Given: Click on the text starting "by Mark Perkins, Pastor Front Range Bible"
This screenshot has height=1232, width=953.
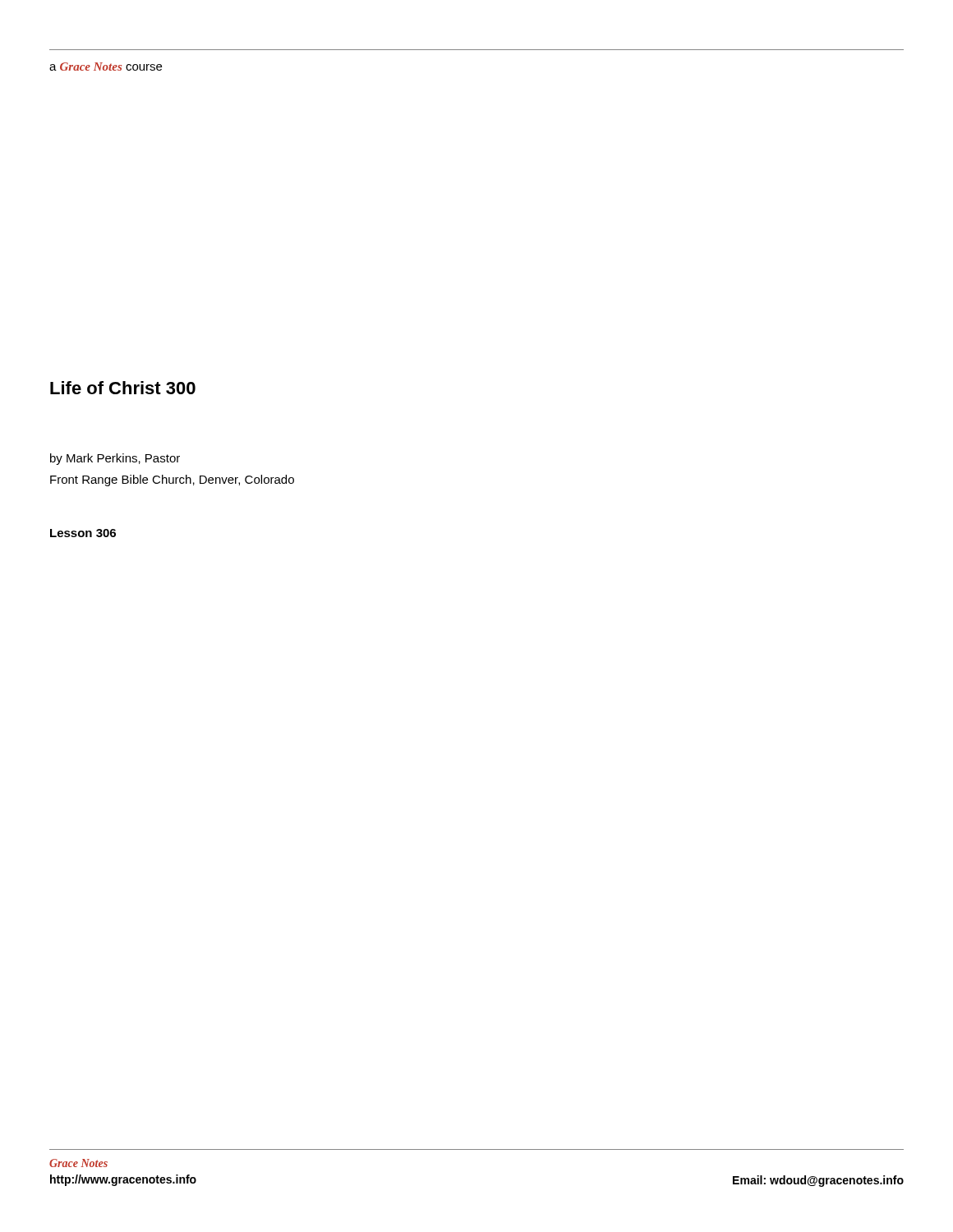Looking at the screenshot, I should tap(172, 468).
